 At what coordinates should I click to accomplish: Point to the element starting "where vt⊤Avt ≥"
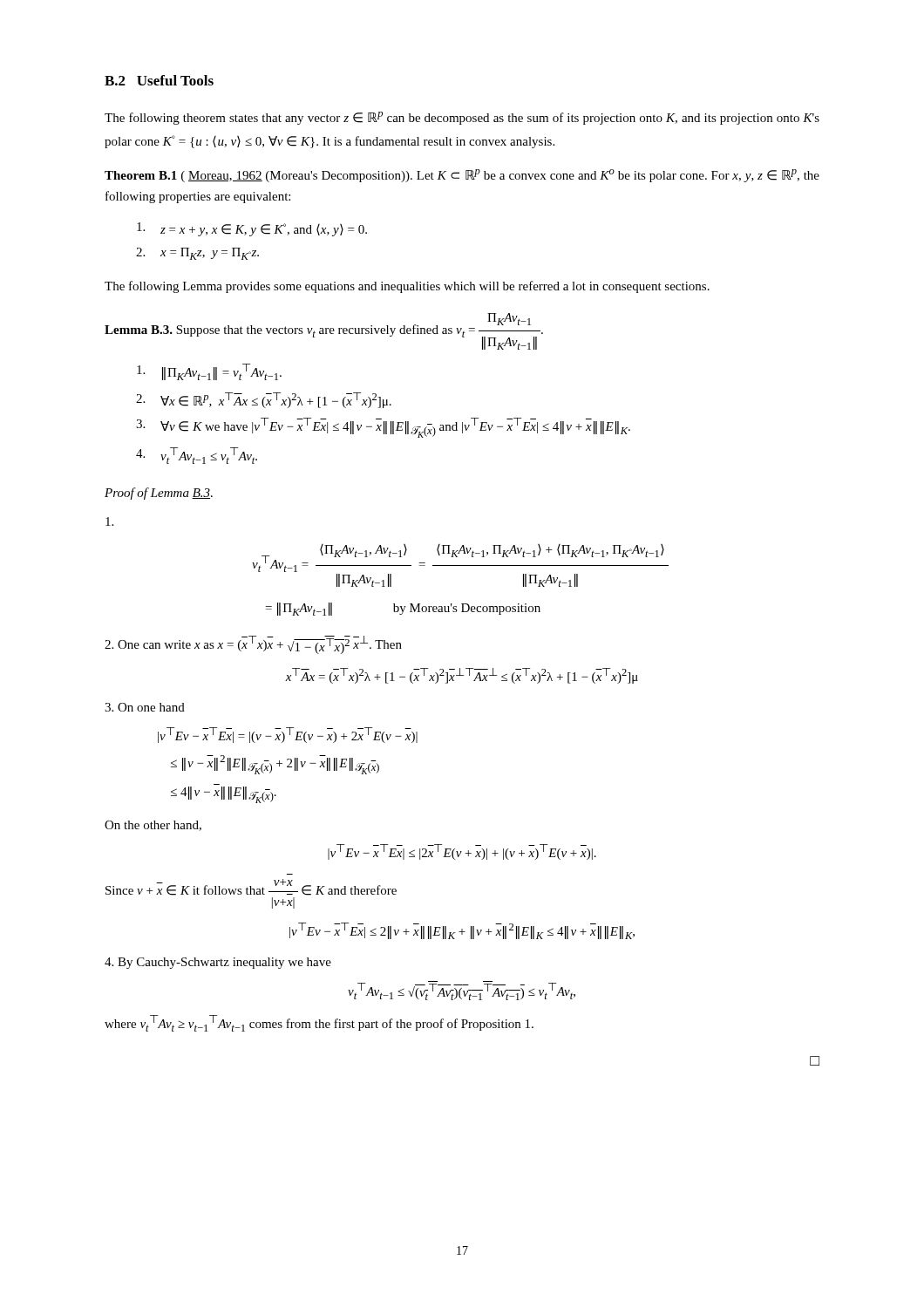[319, 1024]
